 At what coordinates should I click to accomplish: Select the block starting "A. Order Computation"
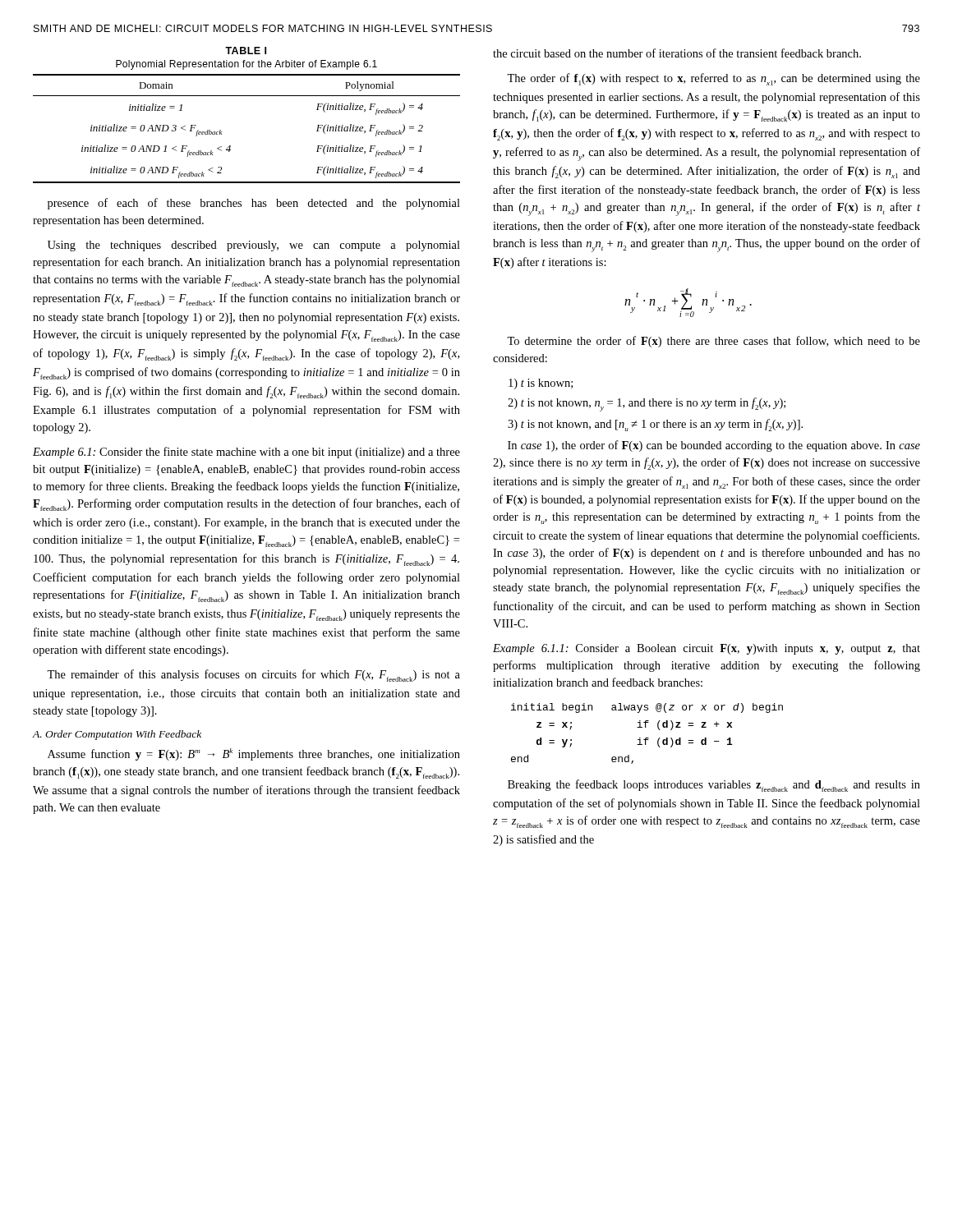point(117,735)
